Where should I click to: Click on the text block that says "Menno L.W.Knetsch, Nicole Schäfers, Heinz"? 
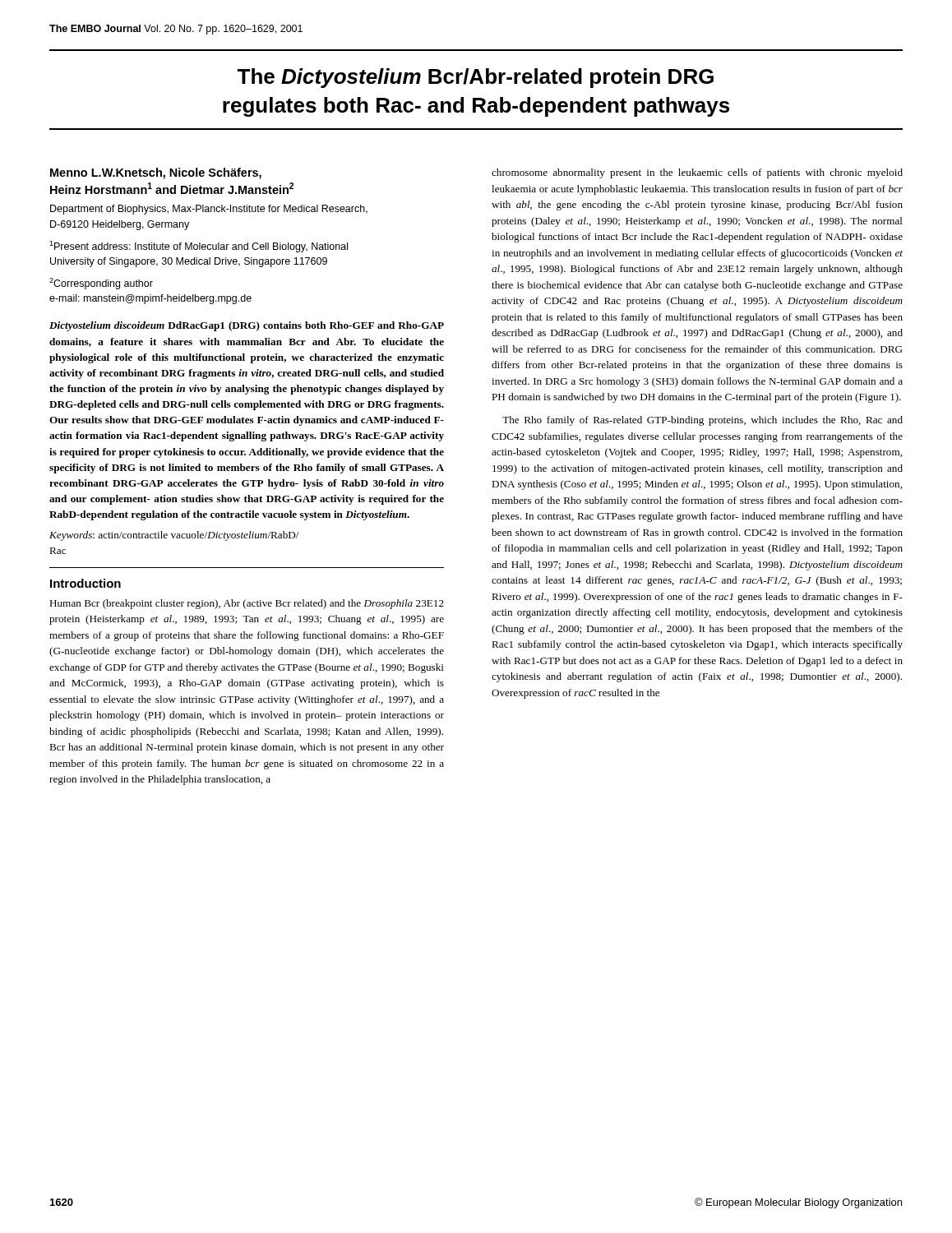172,181
